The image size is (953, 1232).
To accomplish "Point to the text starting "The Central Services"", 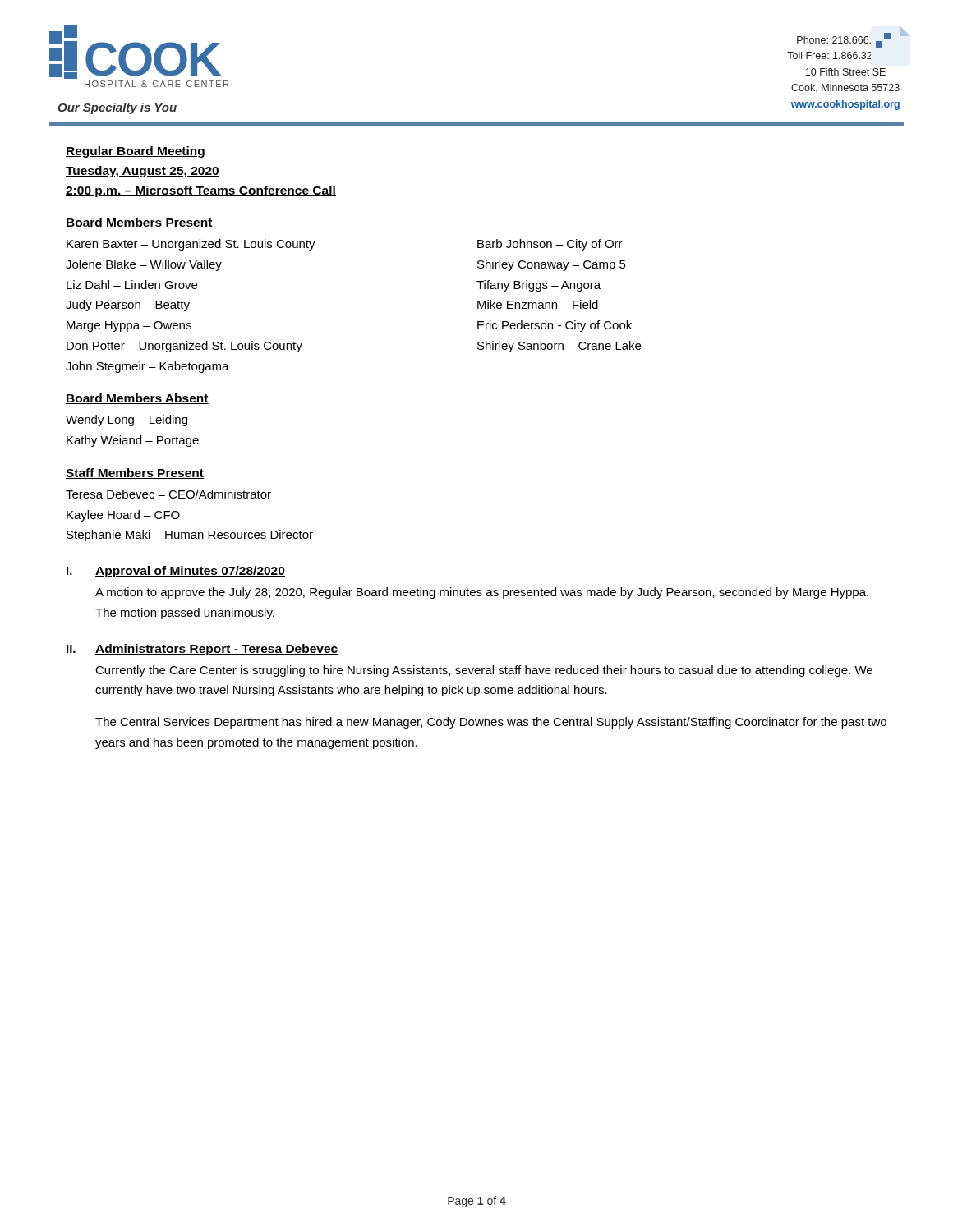I will point(491,732).
